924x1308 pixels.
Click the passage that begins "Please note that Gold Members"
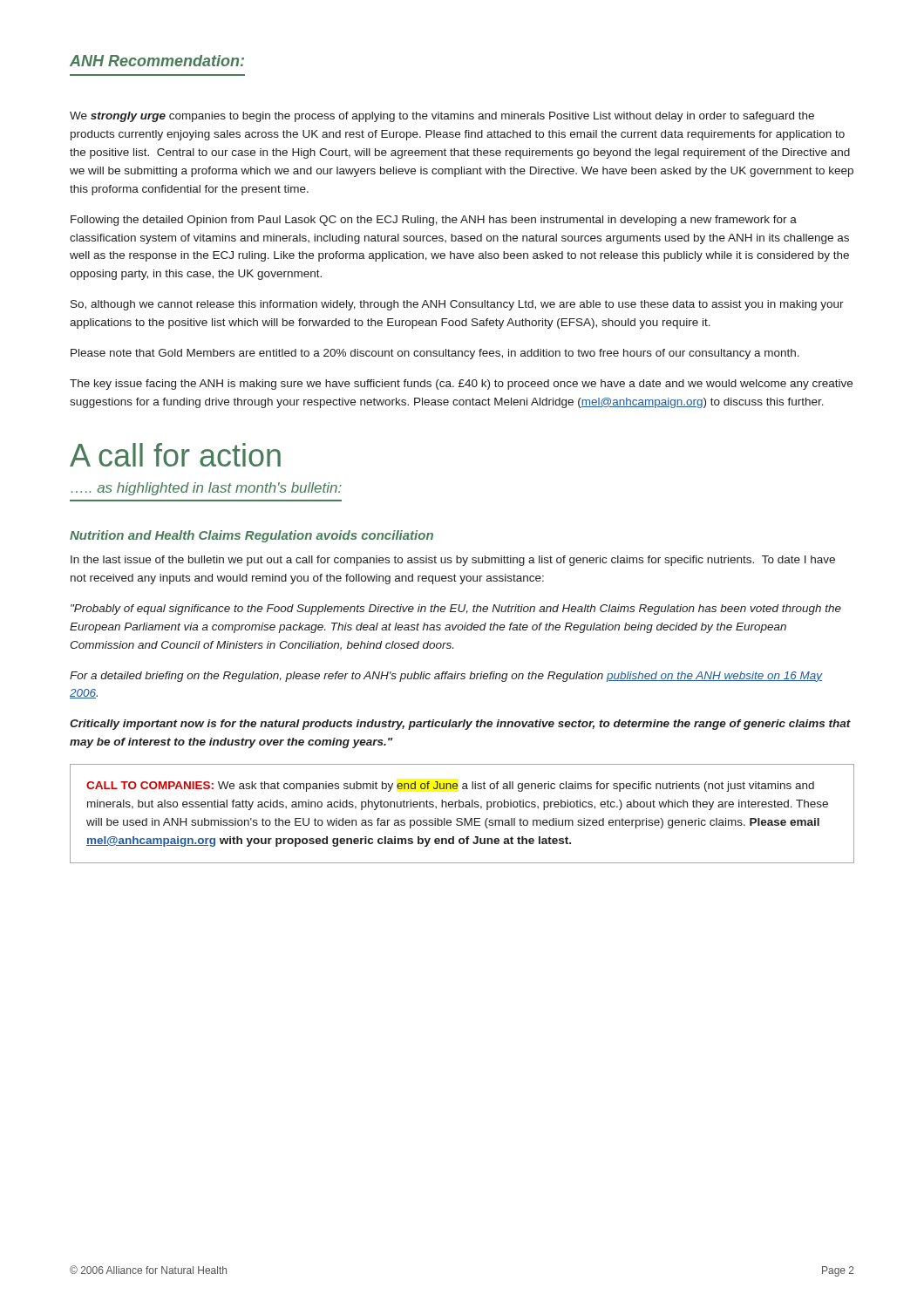click(x=435, y=353)
